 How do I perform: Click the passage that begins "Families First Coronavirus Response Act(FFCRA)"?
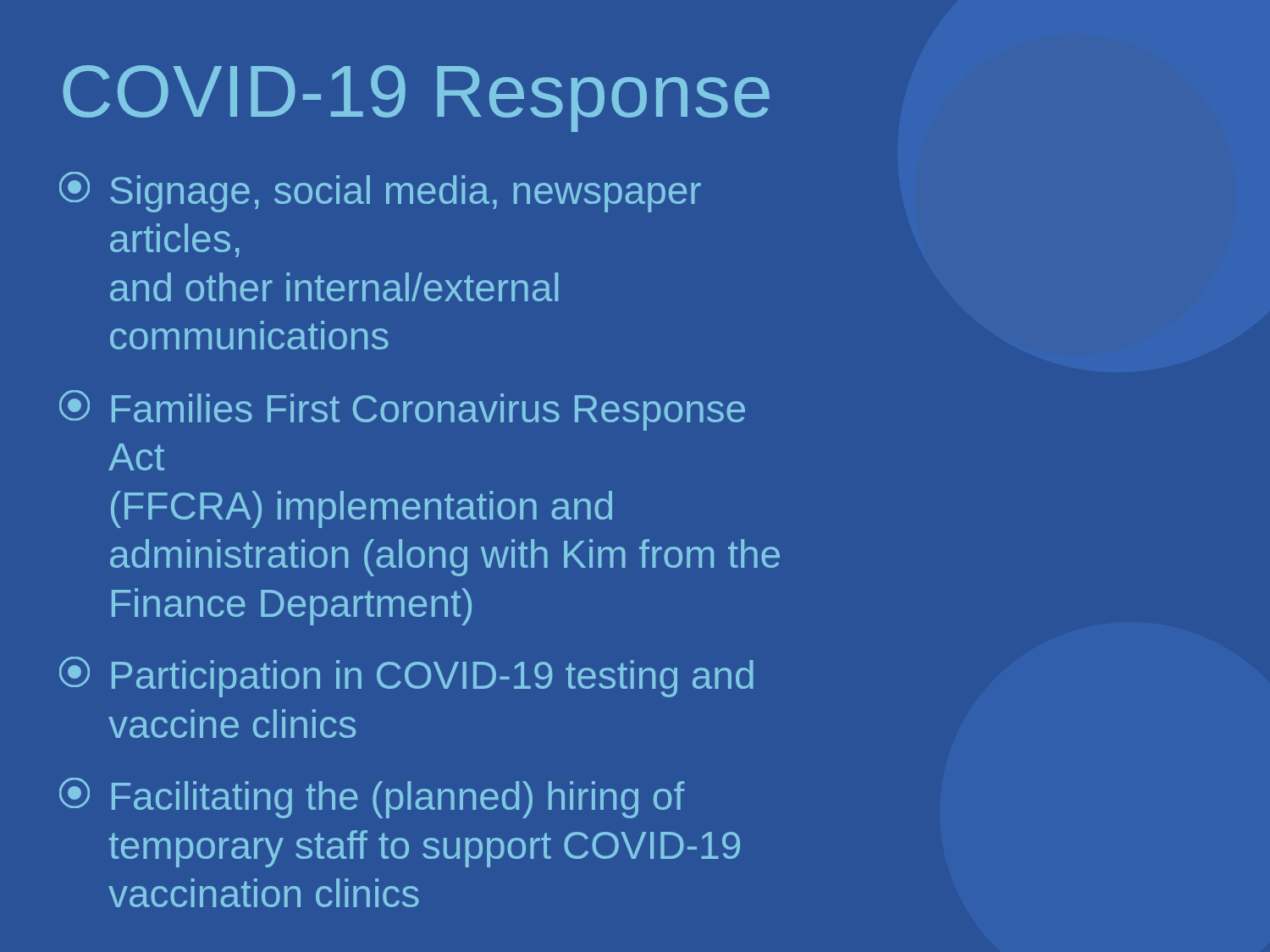coord(423,507)
